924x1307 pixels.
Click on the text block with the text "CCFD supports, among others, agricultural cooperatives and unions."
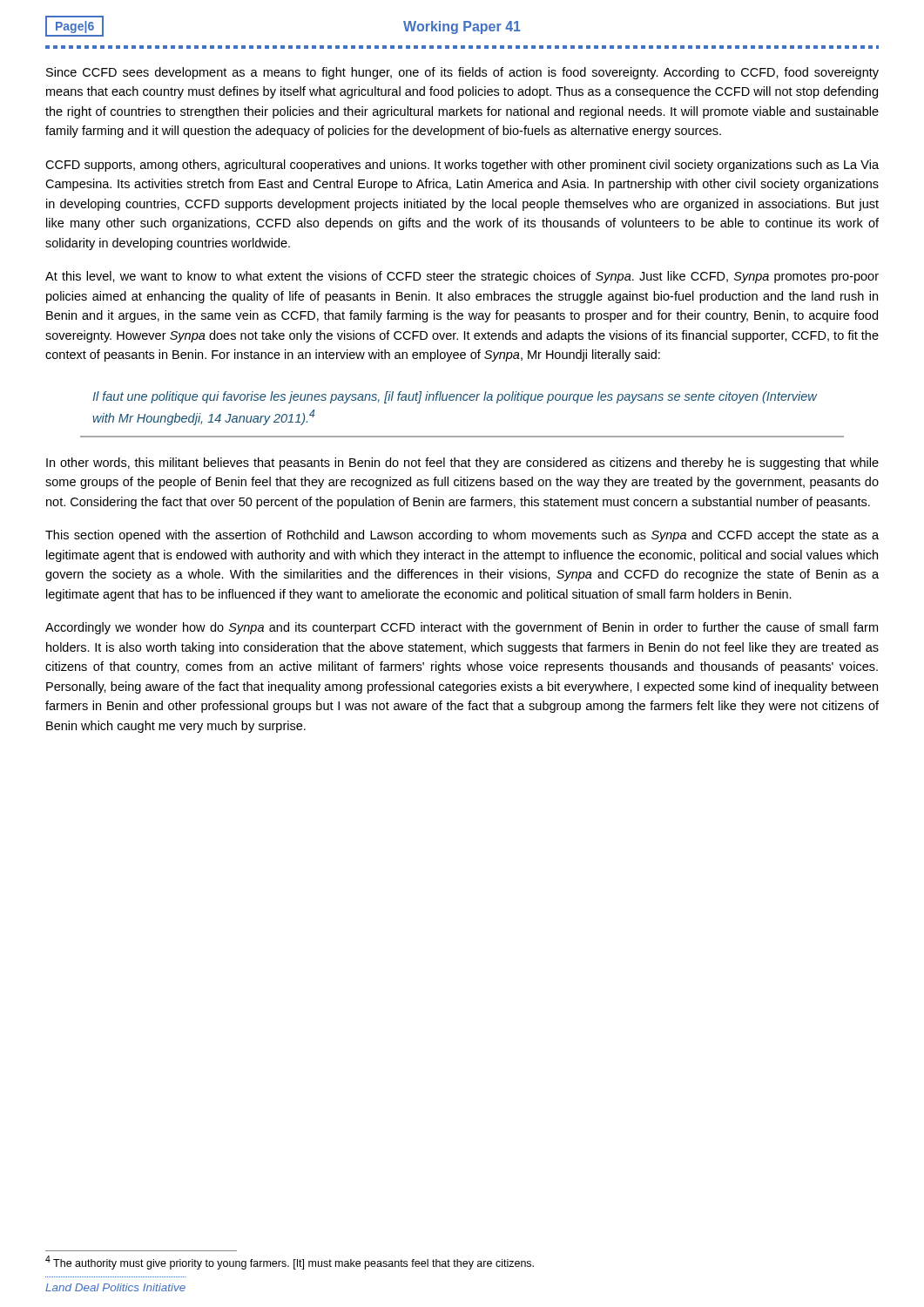pos(462,204)
